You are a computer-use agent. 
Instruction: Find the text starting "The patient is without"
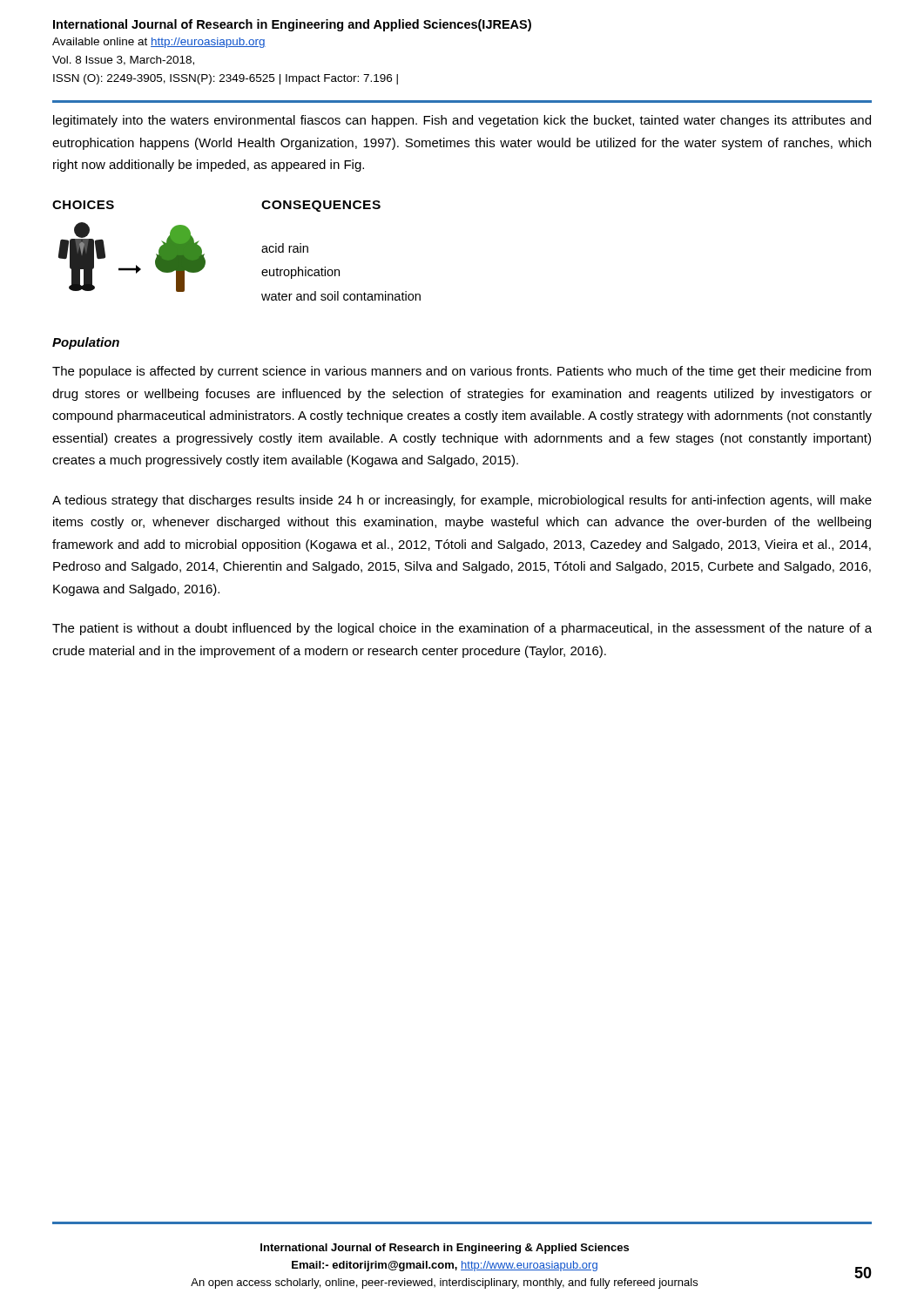point(462,639)
